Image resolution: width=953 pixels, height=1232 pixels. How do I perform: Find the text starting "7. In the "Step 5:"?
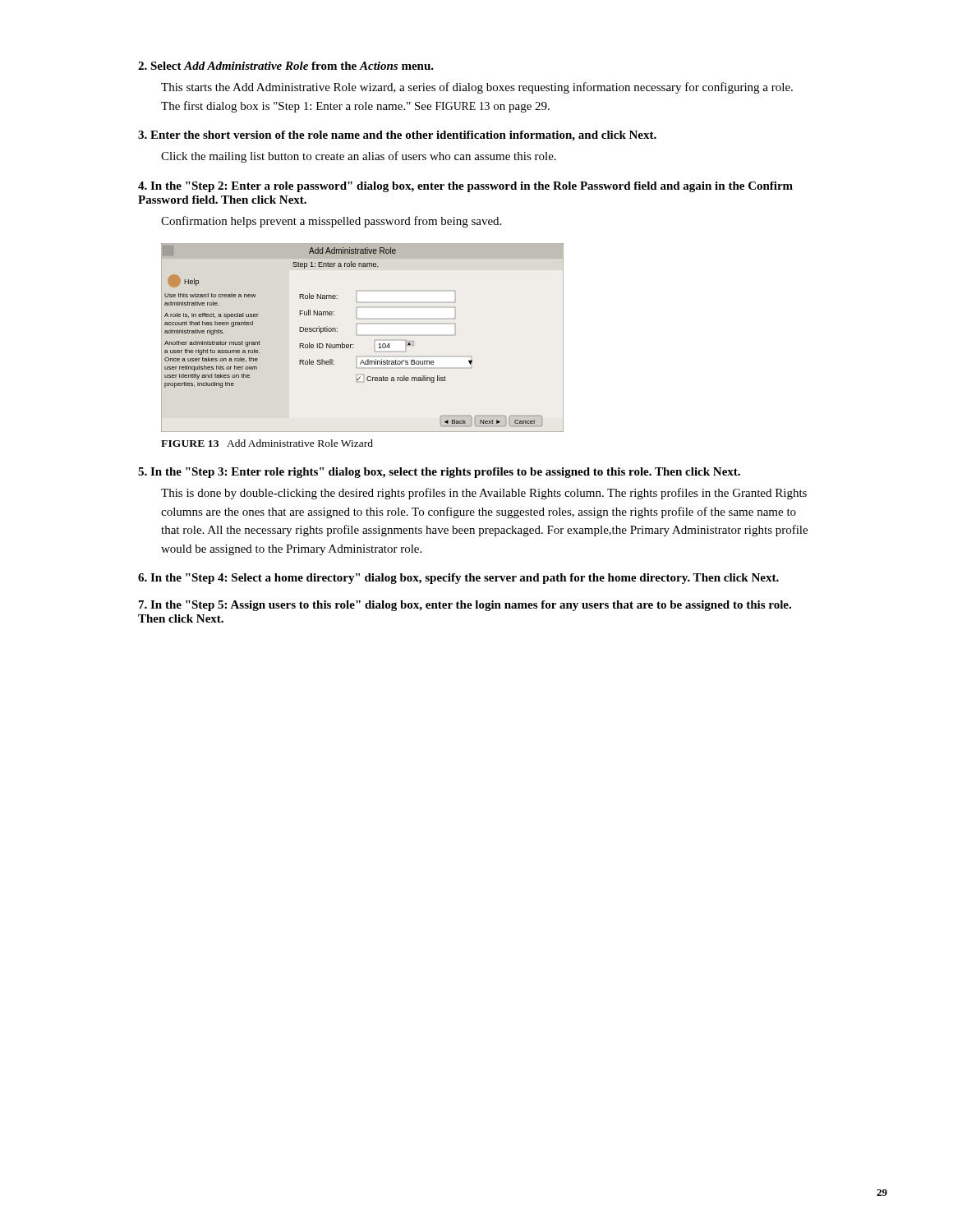point(475,612)
